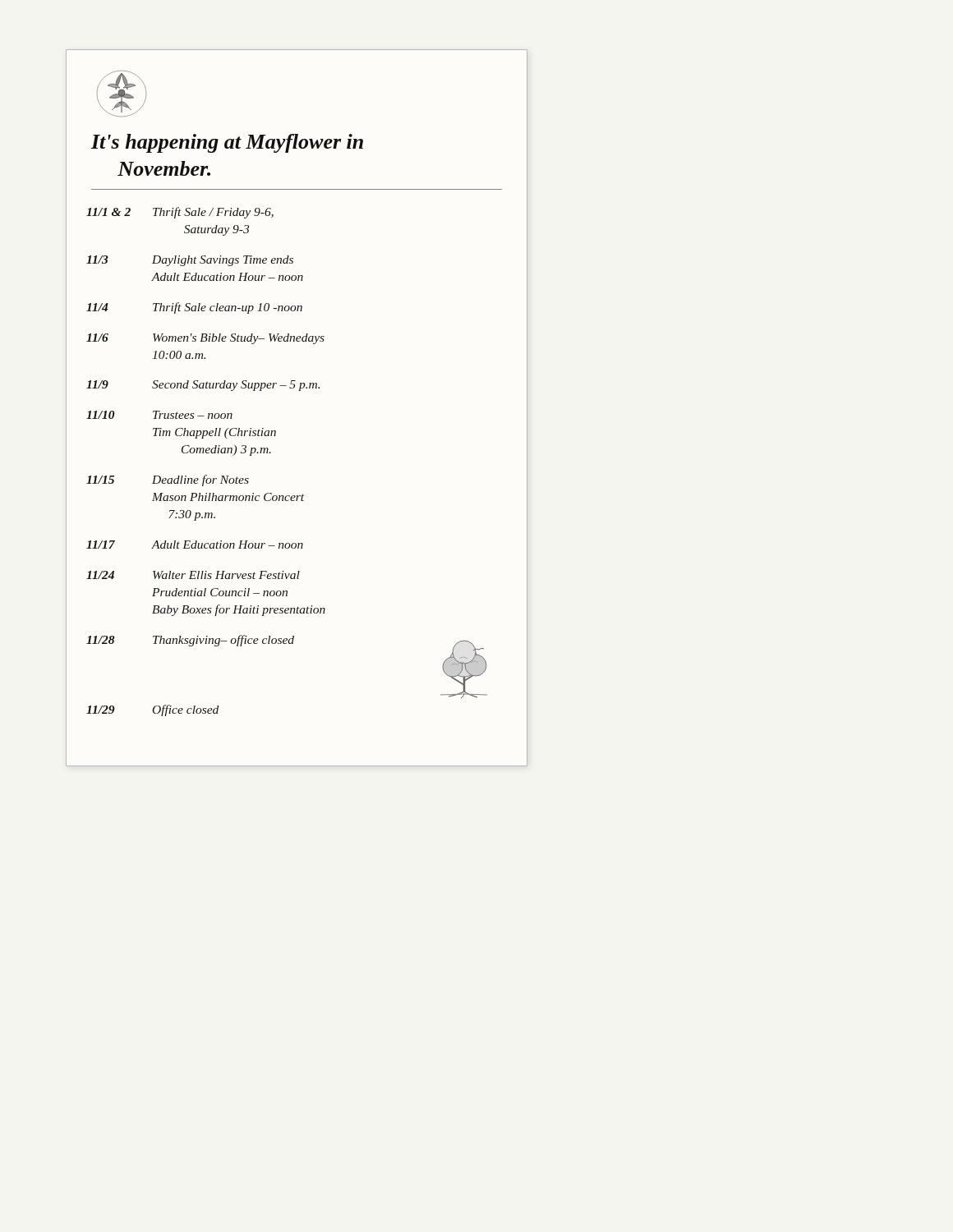Click on the list item containing "11/6 Women's Bible Study– Wednedays10:00"
The height and width of the screenshot is (1232, 953).
point(292,347)
